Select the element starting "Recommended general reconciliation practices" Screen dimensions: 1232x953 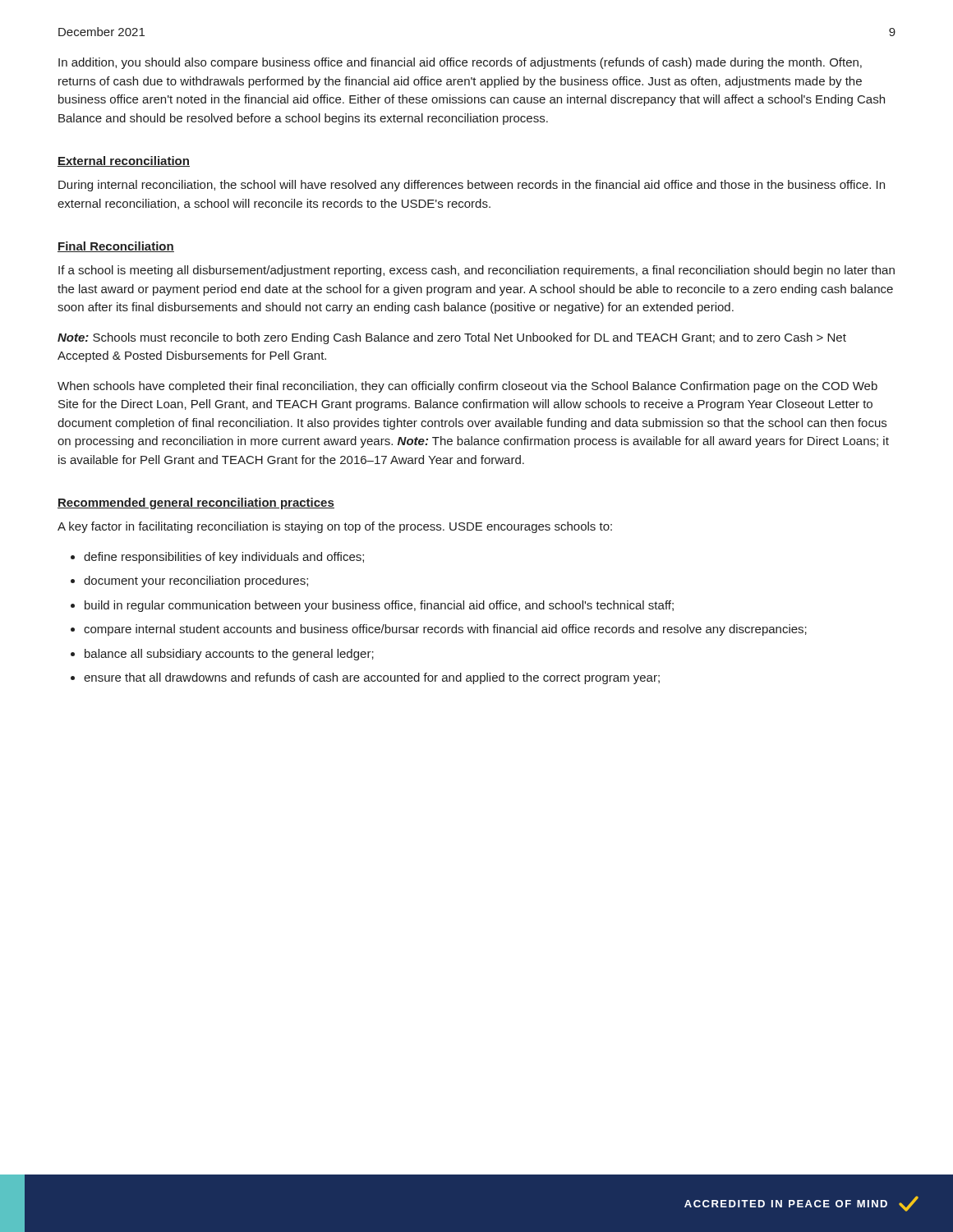tap(196, 502)
